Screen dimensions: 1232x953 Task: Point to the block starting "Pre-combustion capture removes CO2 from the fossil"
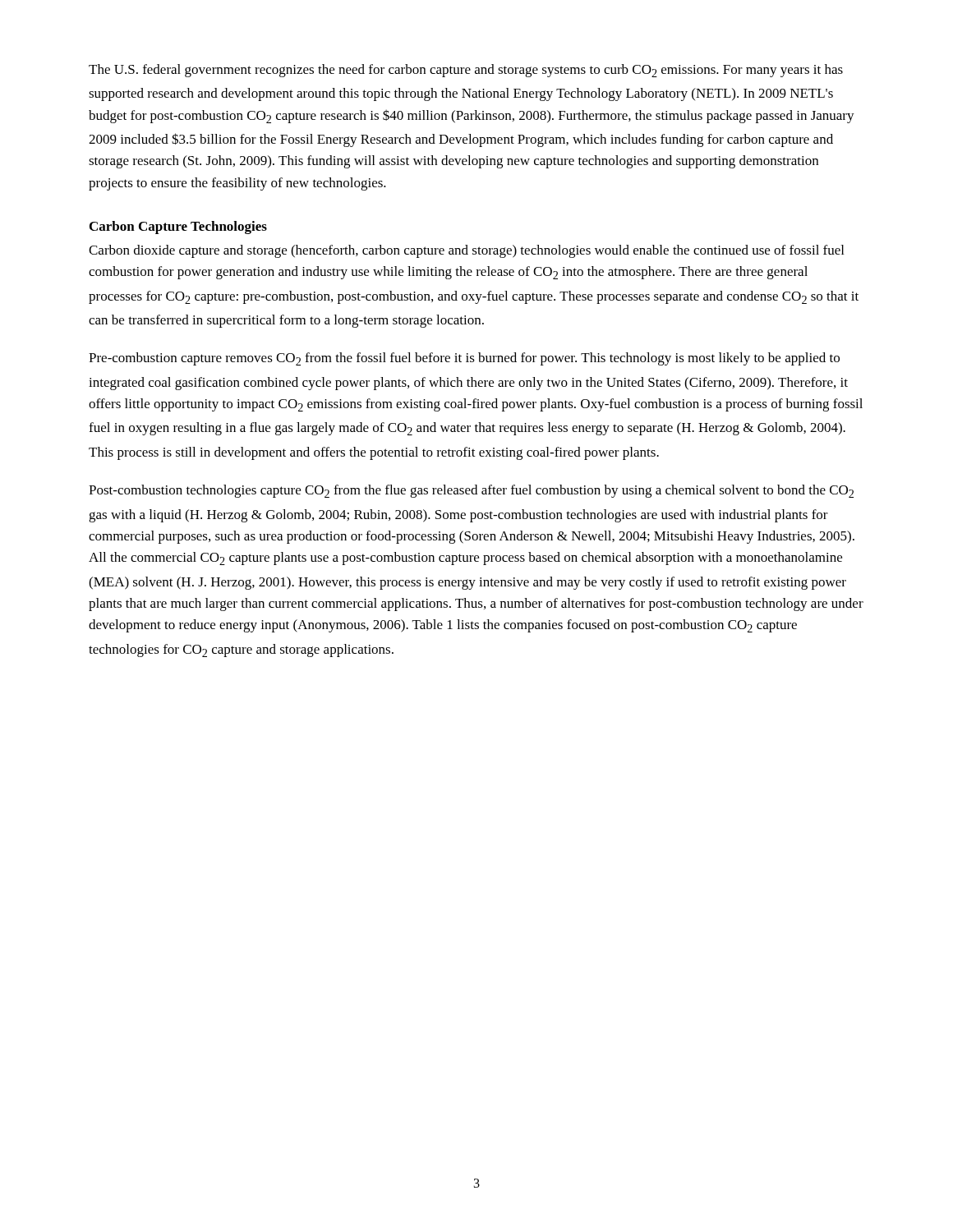coord(476,405)
